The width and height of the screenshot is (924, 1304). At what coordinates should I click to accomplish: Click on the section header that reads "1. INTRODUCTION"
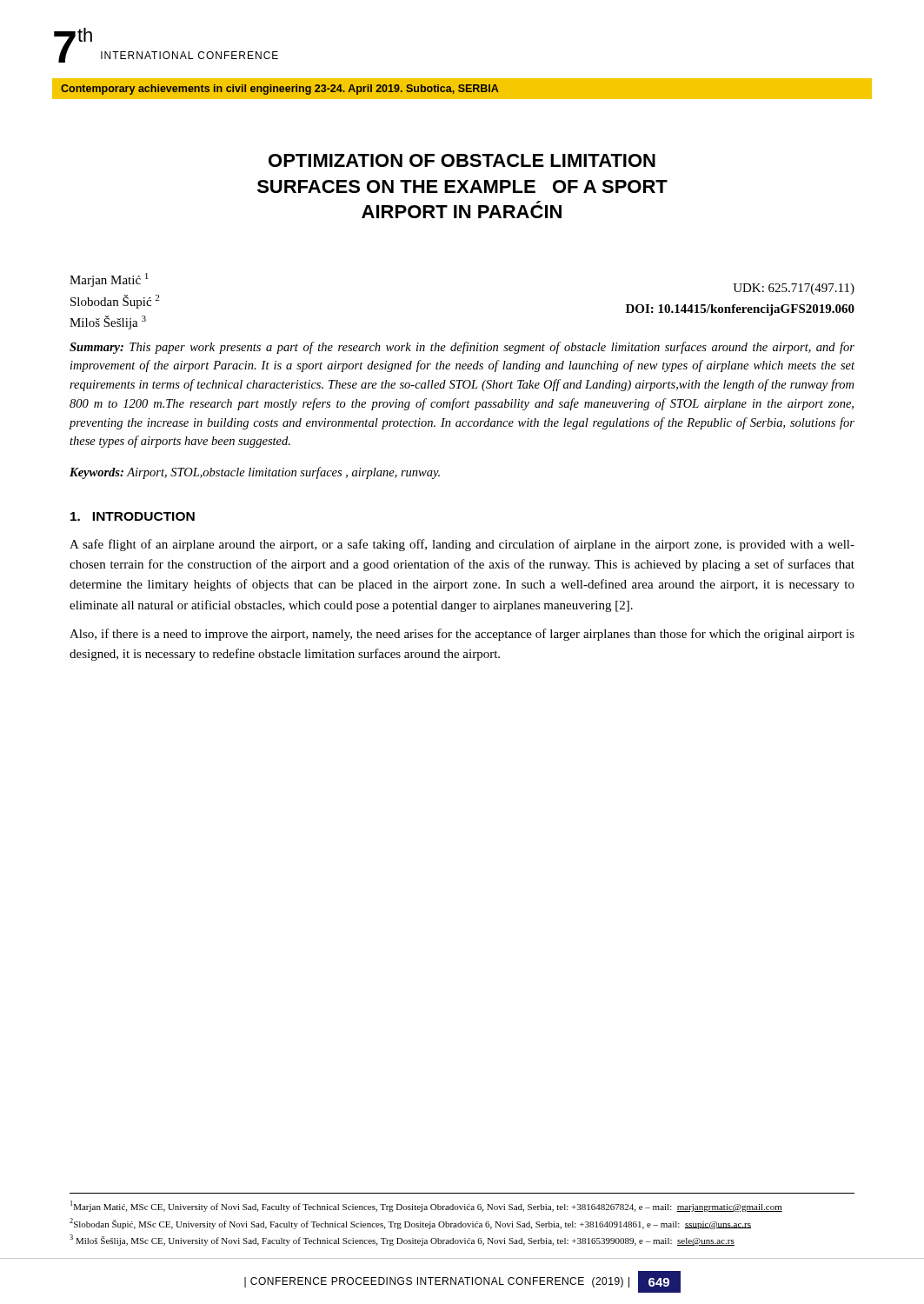pos(132,516)
